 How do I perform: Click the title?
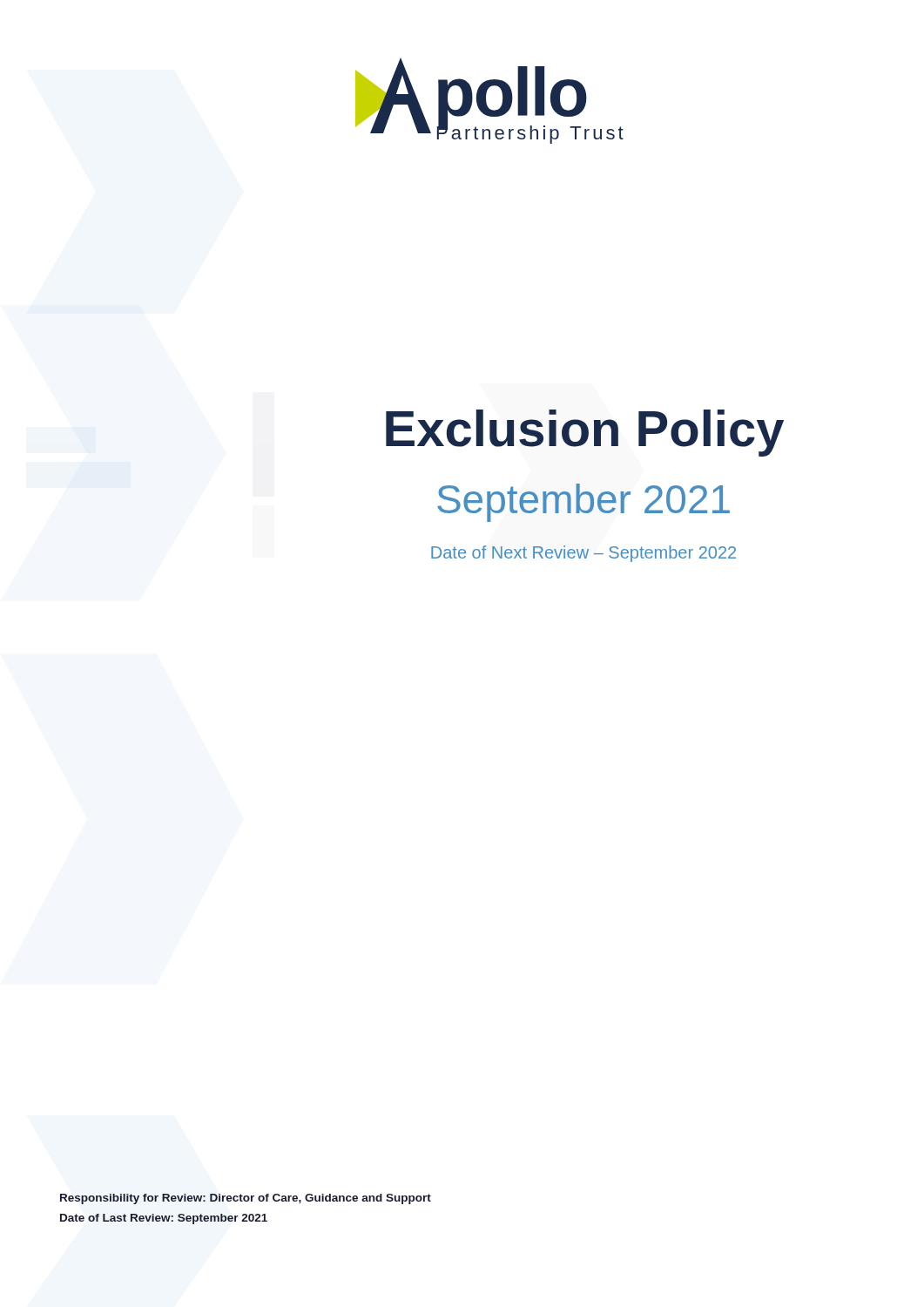click(583, 429)
